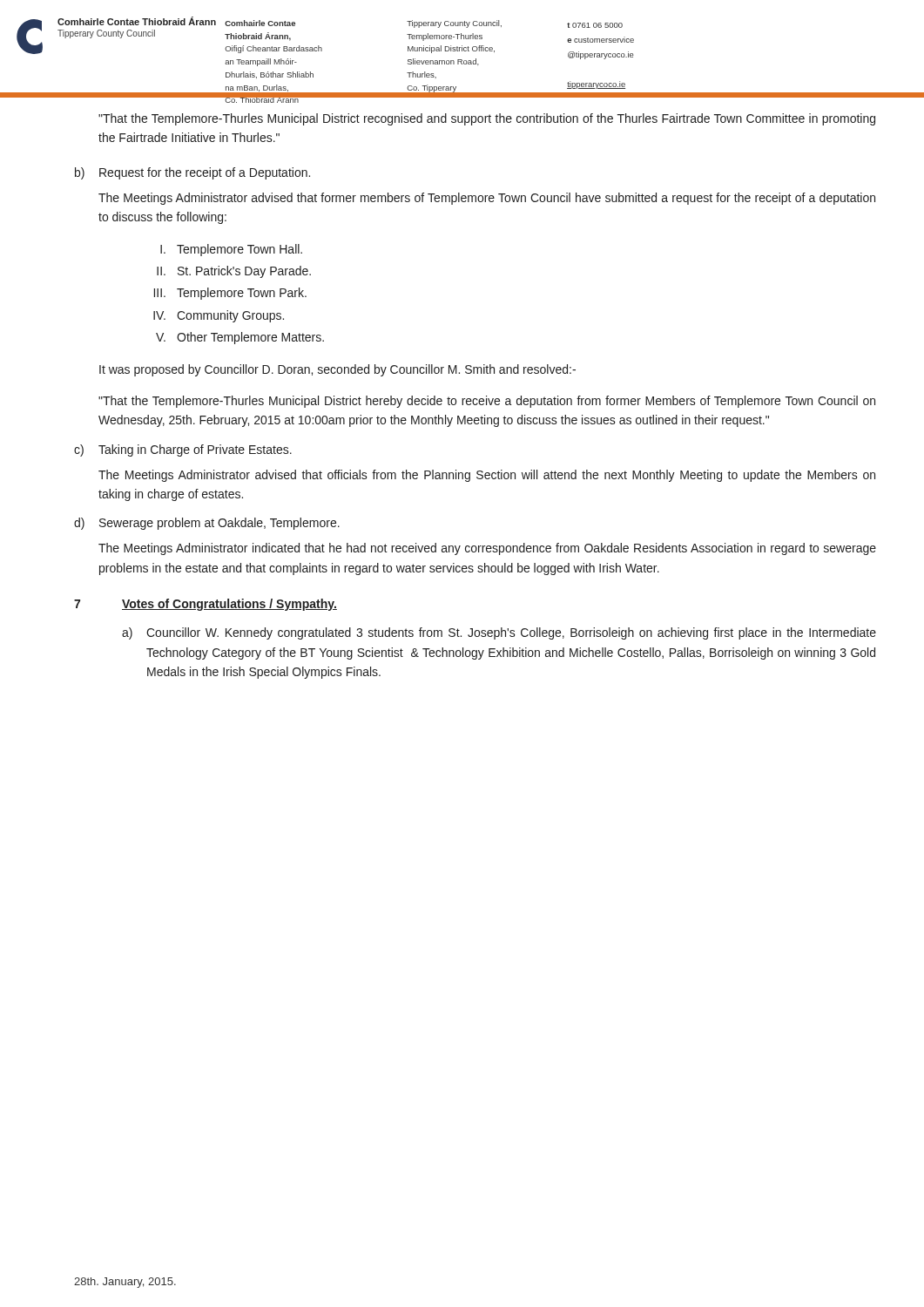Image resolution: width=924 pixels, height=1307 pixels.
Task: Locate the text block that reads "It was proposed by Councillor D. Doran,"
Action: [x=337, y=369]
